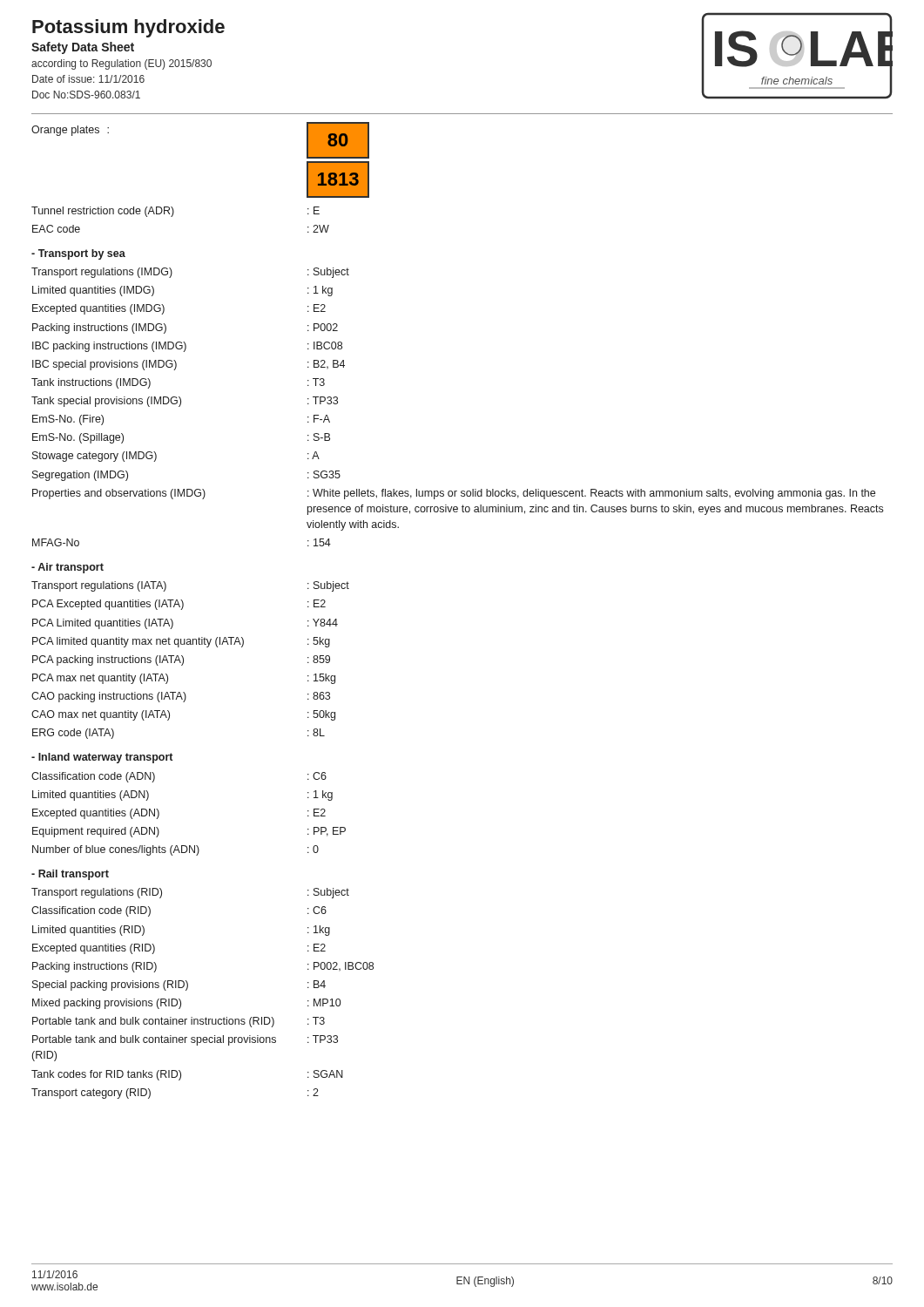Locate the block of text that opens with "Transport category (RID)"
This screenshot has height=1307, width=924.
(x=88, y=1093)
